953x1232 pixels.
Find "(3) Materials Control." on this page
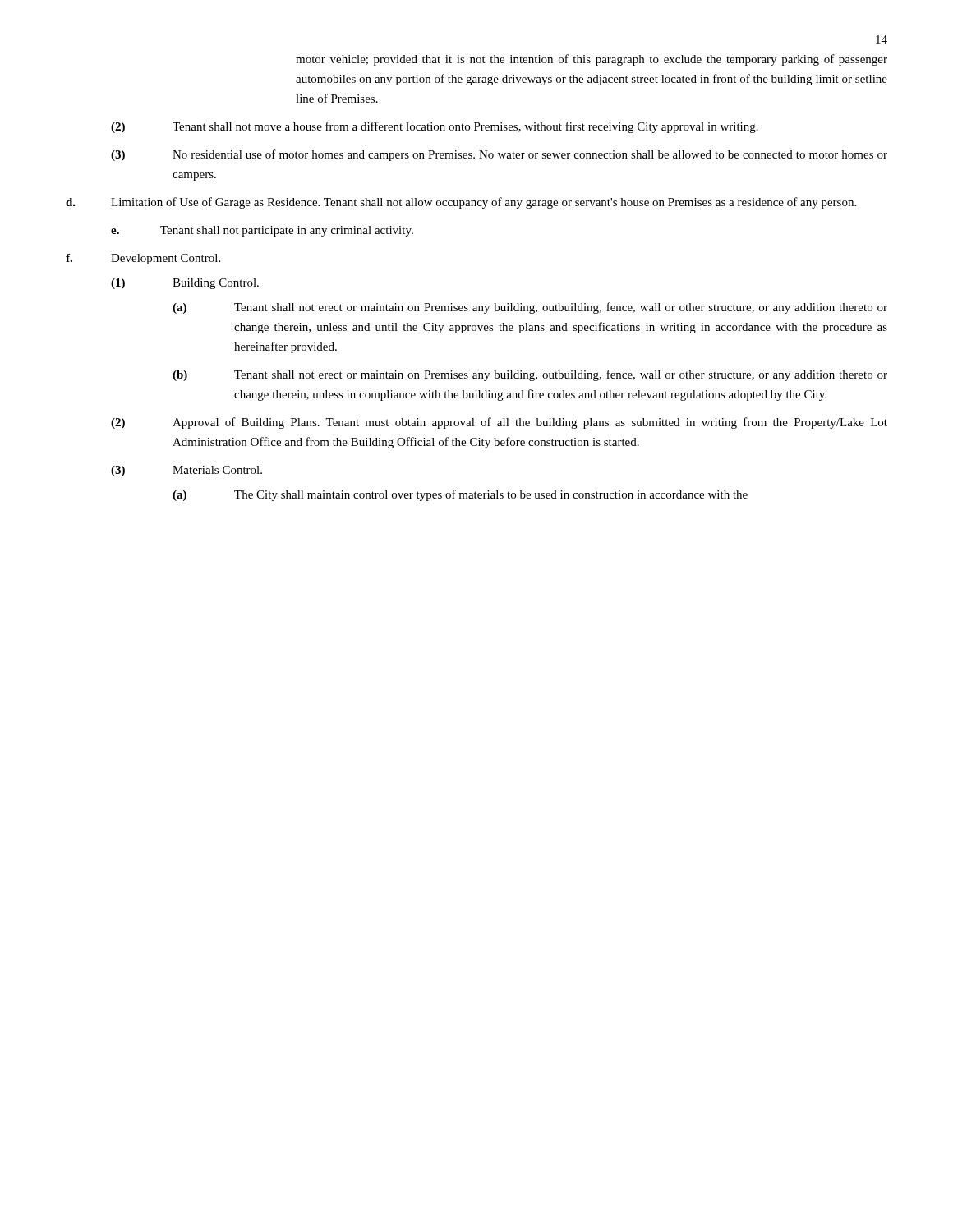(x=186, y=471)
